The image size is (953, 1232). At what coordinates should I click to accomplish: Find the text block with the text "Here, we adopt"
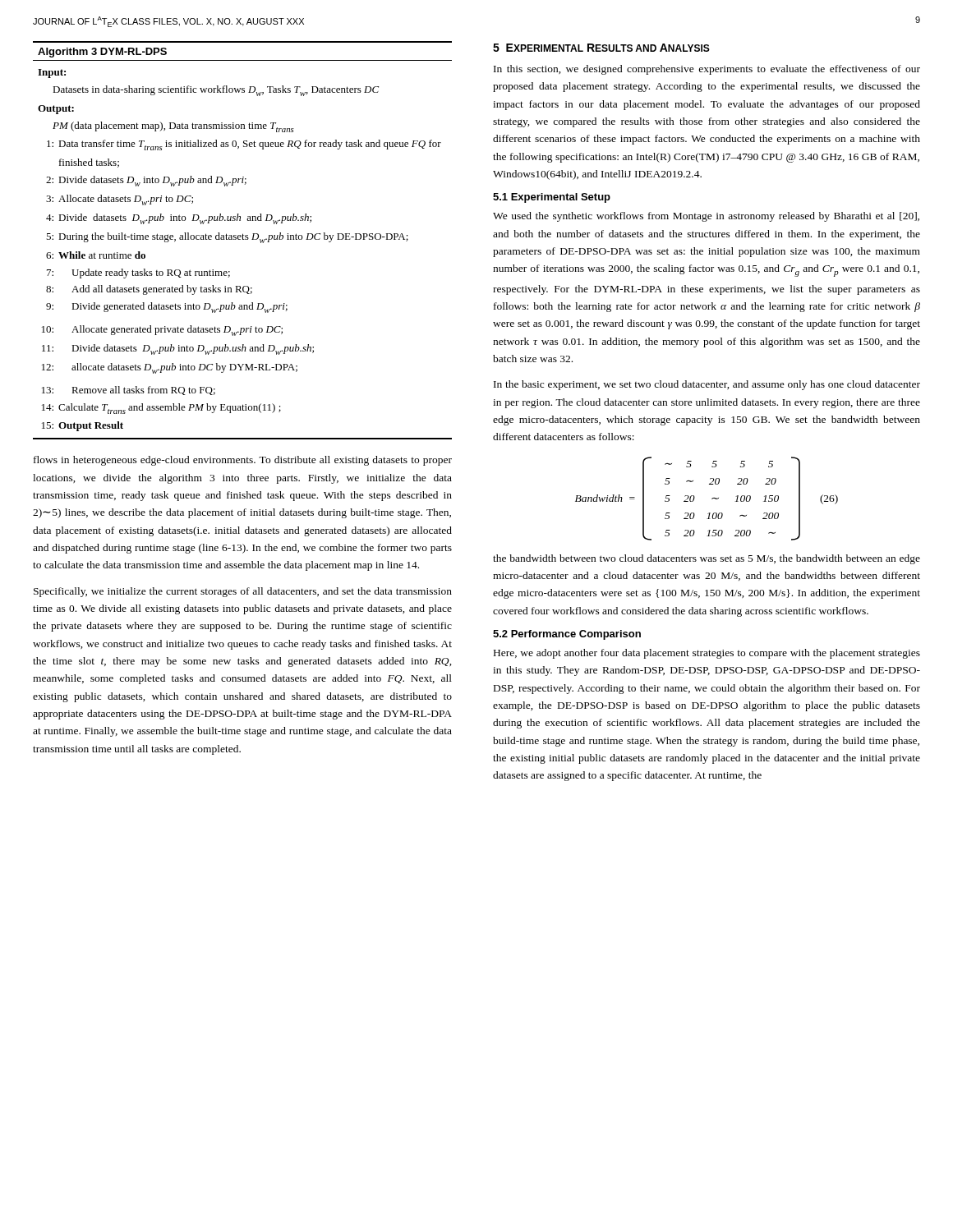[707, 714]
